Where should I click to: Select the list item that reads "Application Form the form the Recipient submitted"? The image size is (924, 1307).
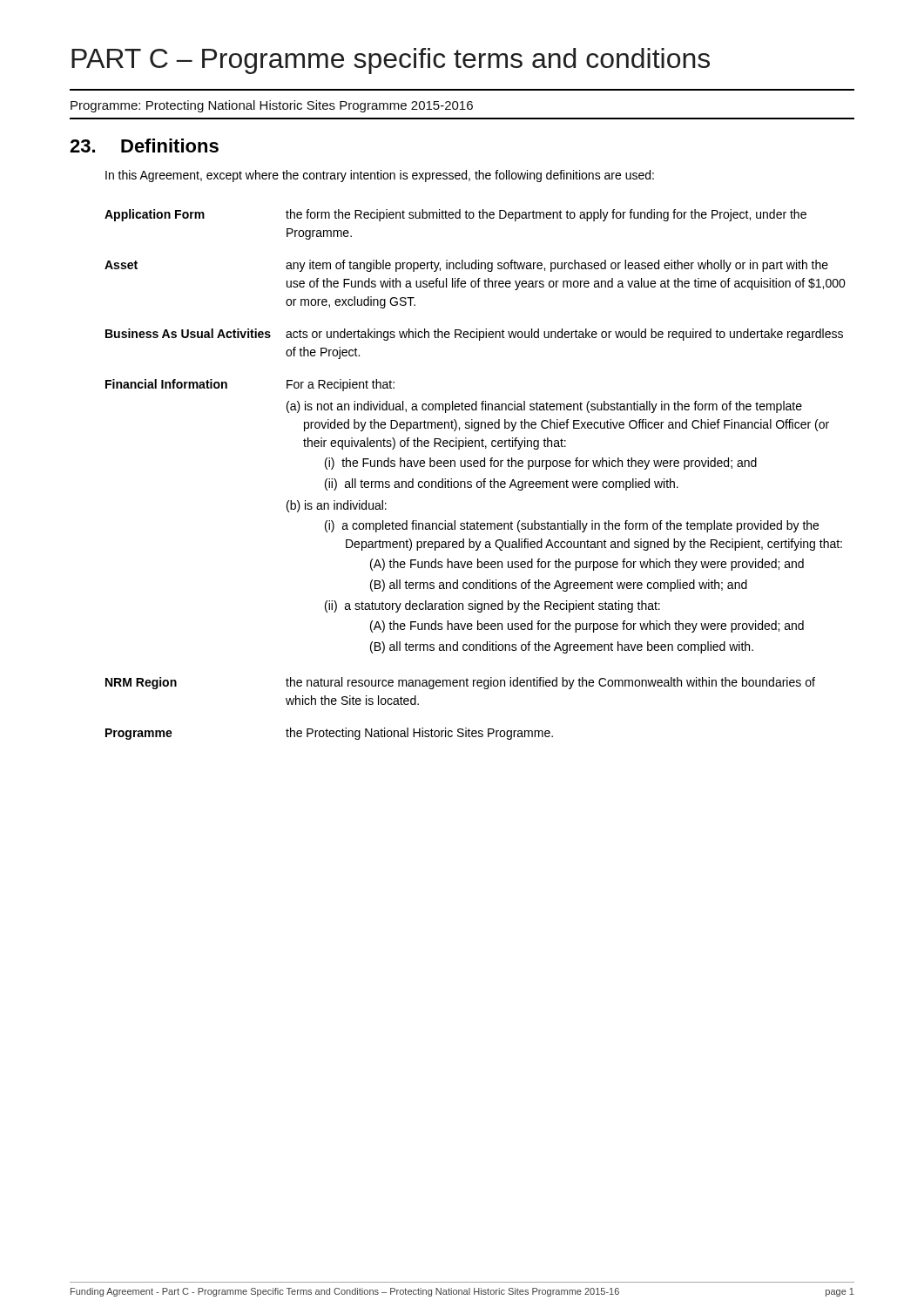pyautogui.click(x=479, y=226)
